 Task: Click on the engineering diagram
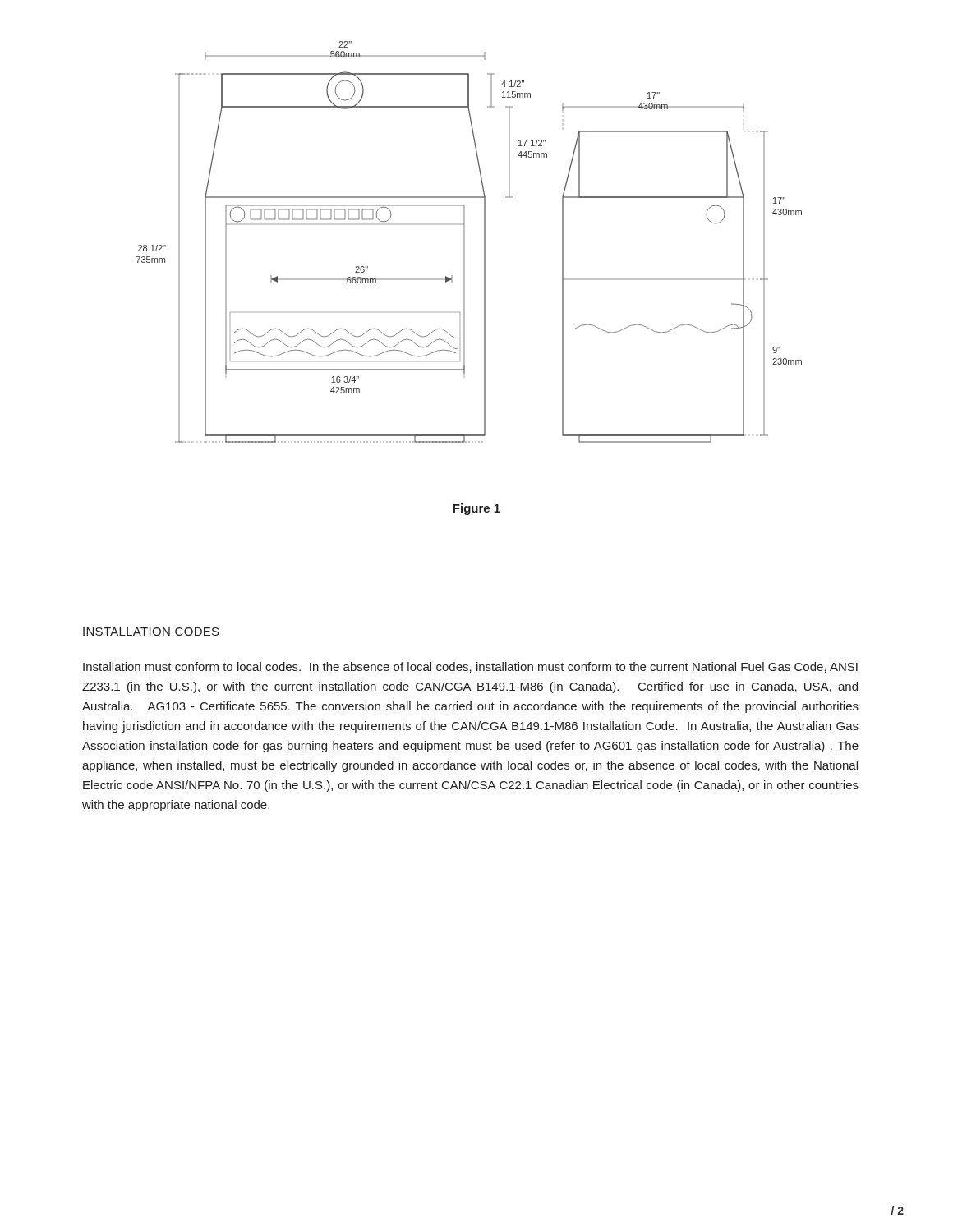pos(476,255)
